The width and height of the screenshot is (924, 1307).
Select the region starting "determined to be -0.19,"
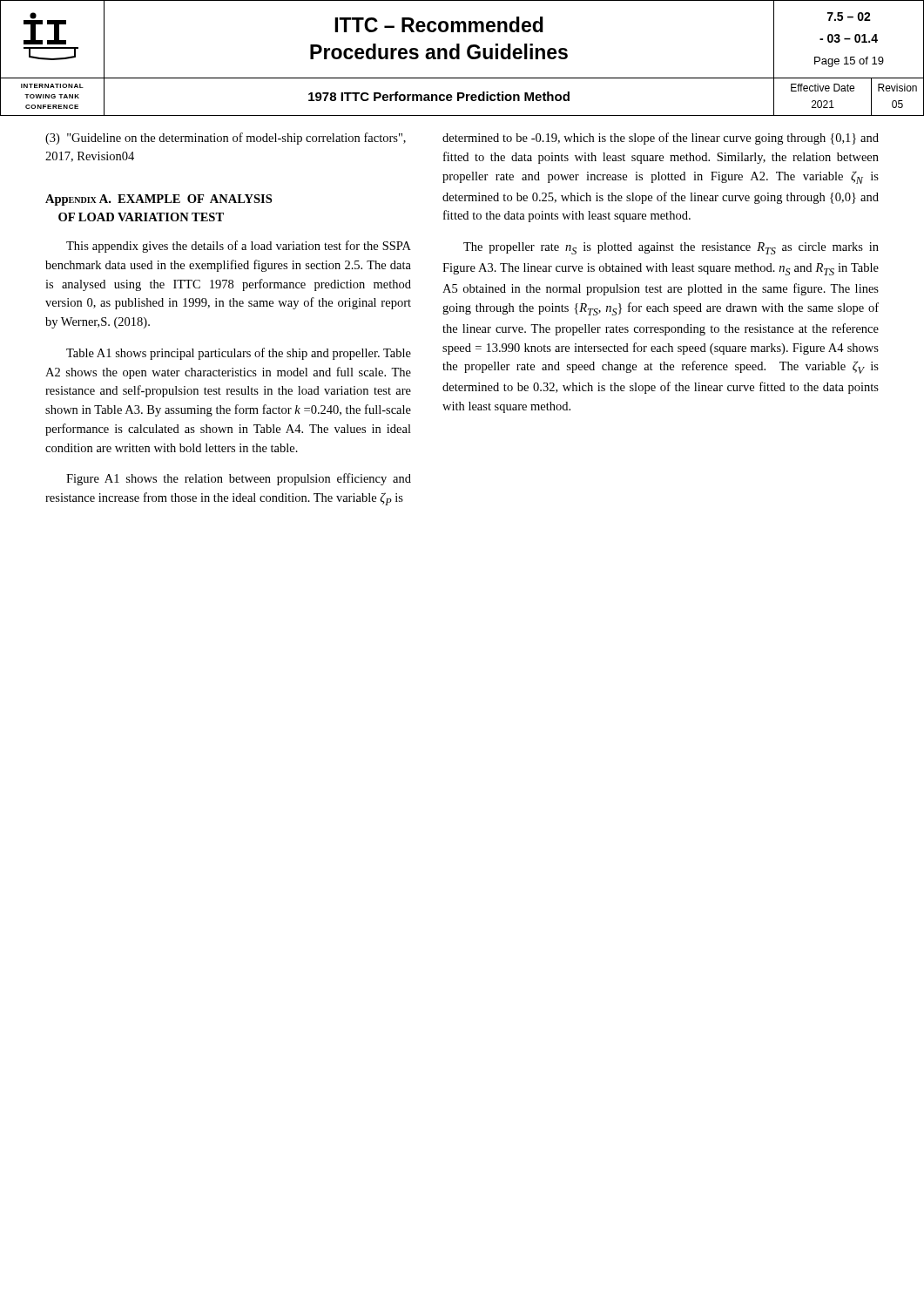(x=661, y=177)
